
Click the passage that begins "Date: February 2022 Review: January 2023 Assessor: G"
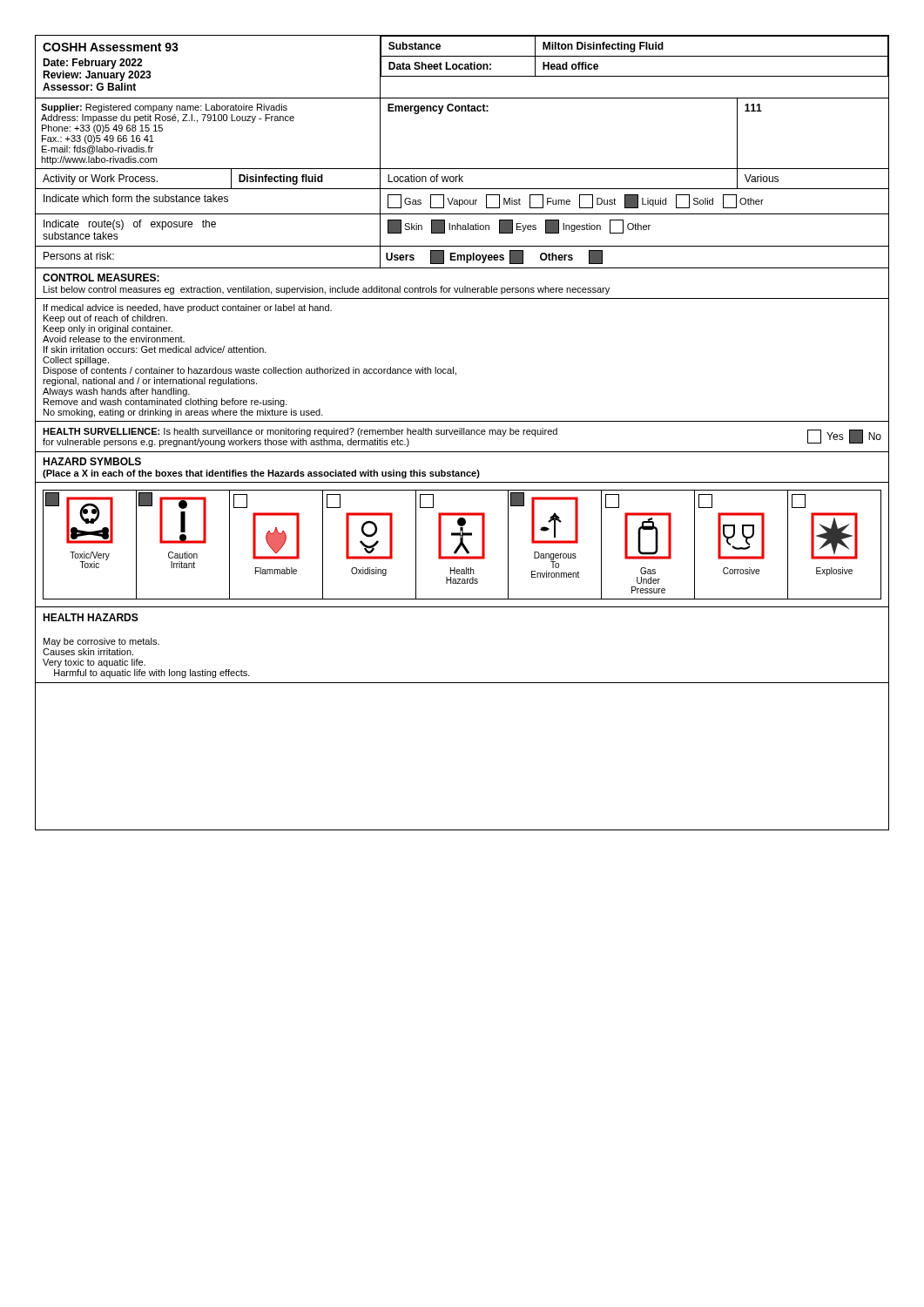tap(97, 75)
